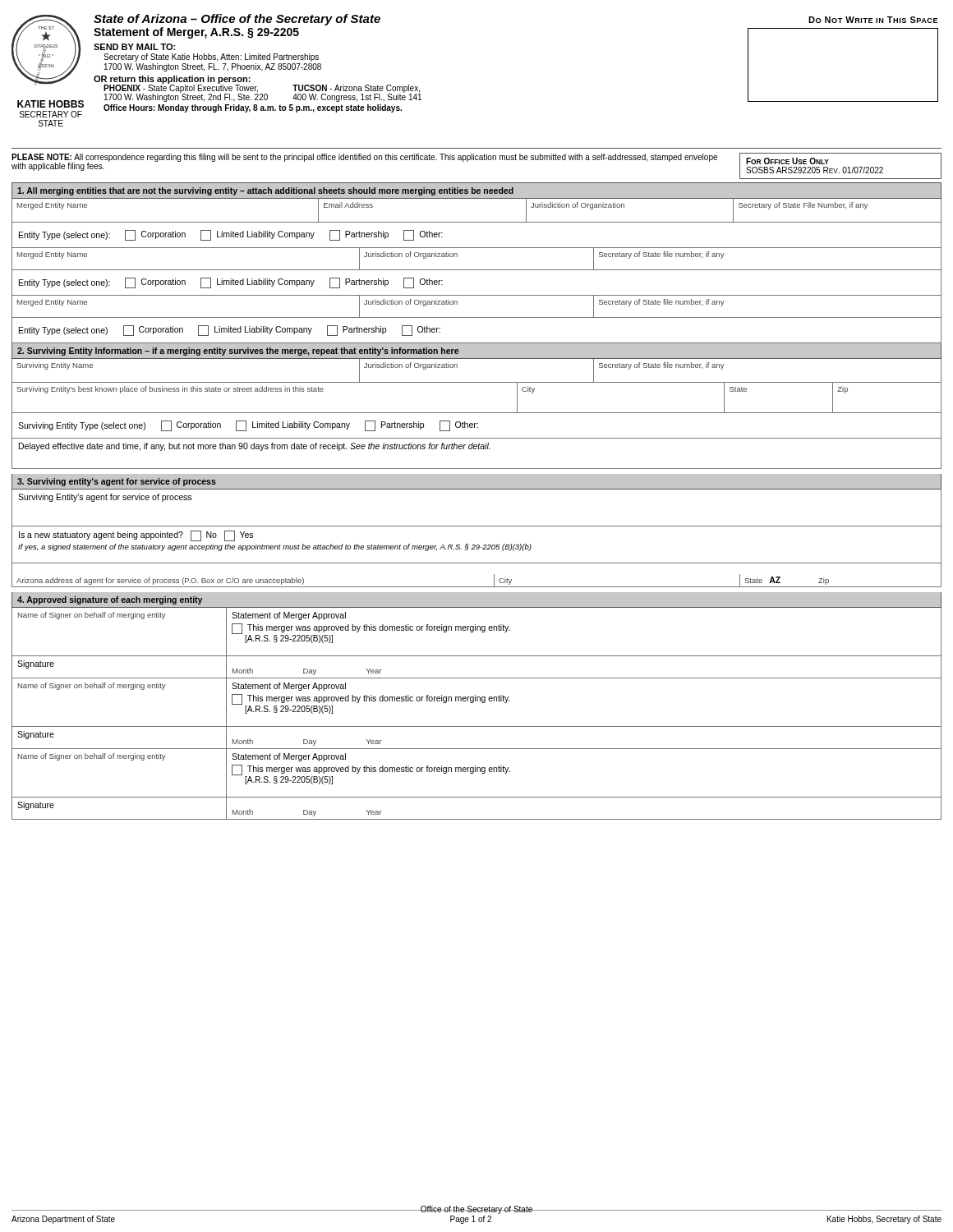Locate the block of text that opens with "FOR OFFICE USE ONLY"
Image resolution: width=953 pixels, height=1232 pixels.
840,166
